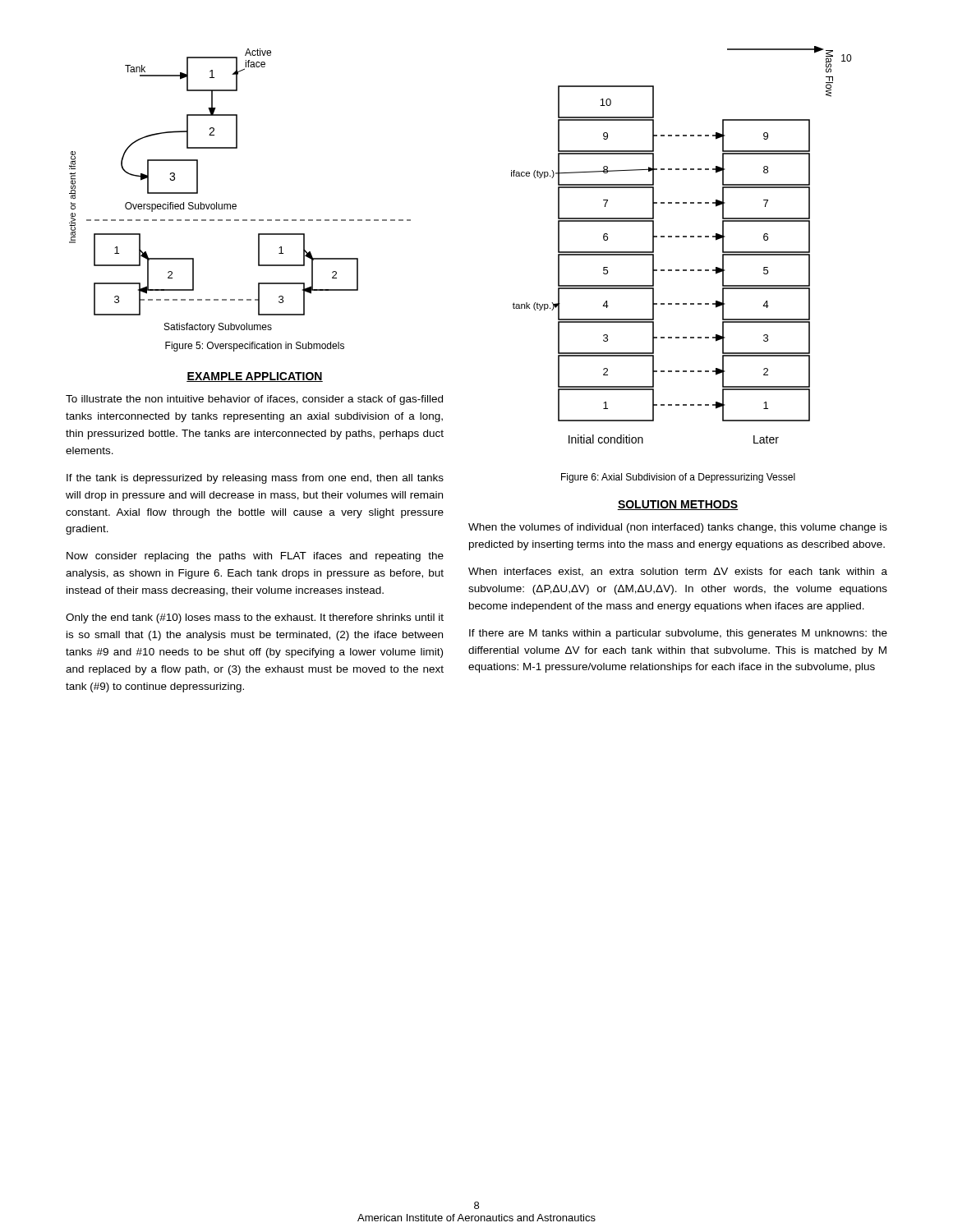Screen dimensions: 1232x953
Task: Click the passage that begins "When interfaces exist, an extra solution term ΔV"
Action: pos(678,588)
